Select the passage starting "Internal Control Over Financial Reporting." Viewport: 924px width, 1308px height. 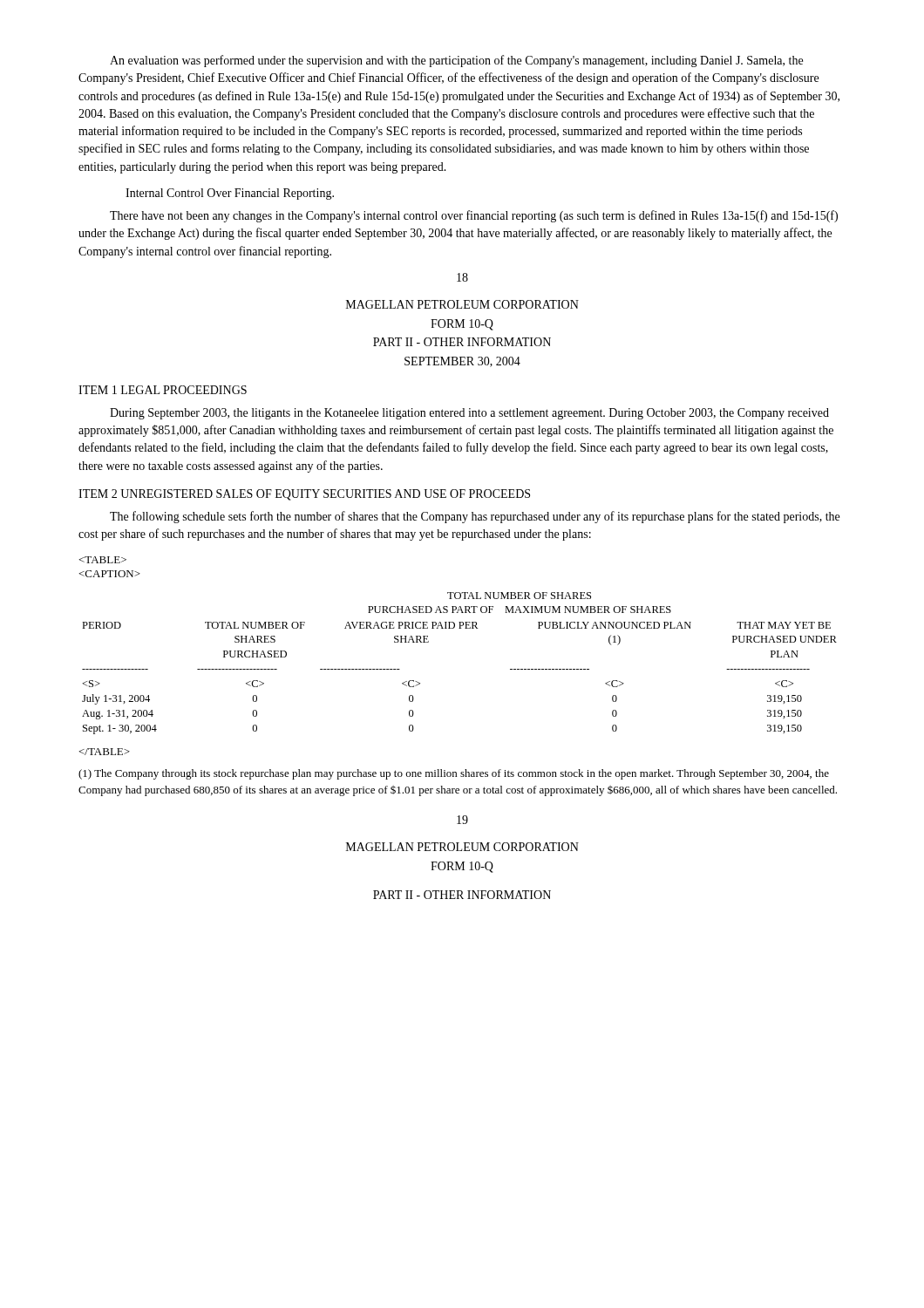[230, 193]
